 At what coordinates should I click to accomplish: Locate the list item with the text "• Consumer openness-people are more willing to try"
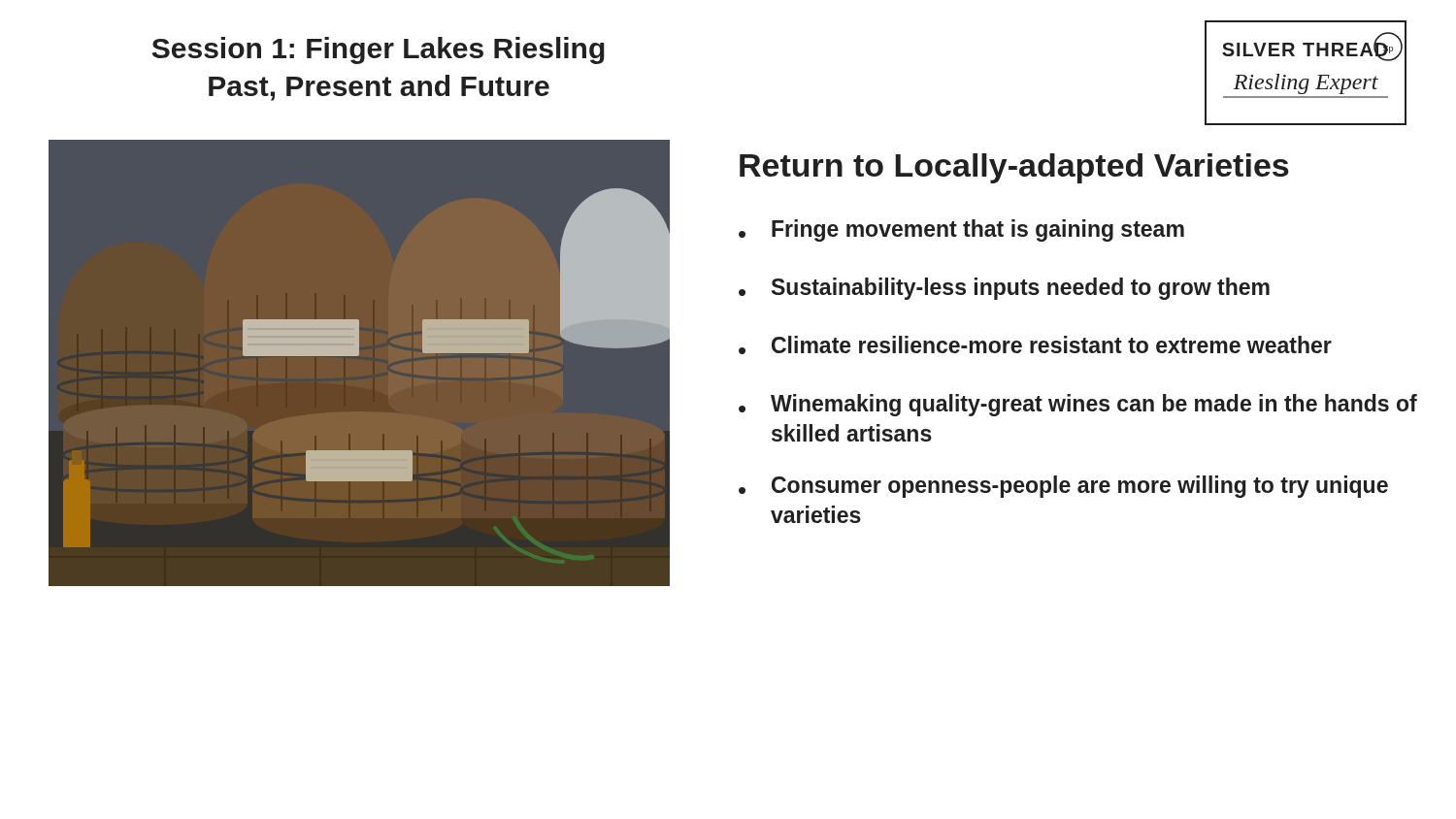1077,501
